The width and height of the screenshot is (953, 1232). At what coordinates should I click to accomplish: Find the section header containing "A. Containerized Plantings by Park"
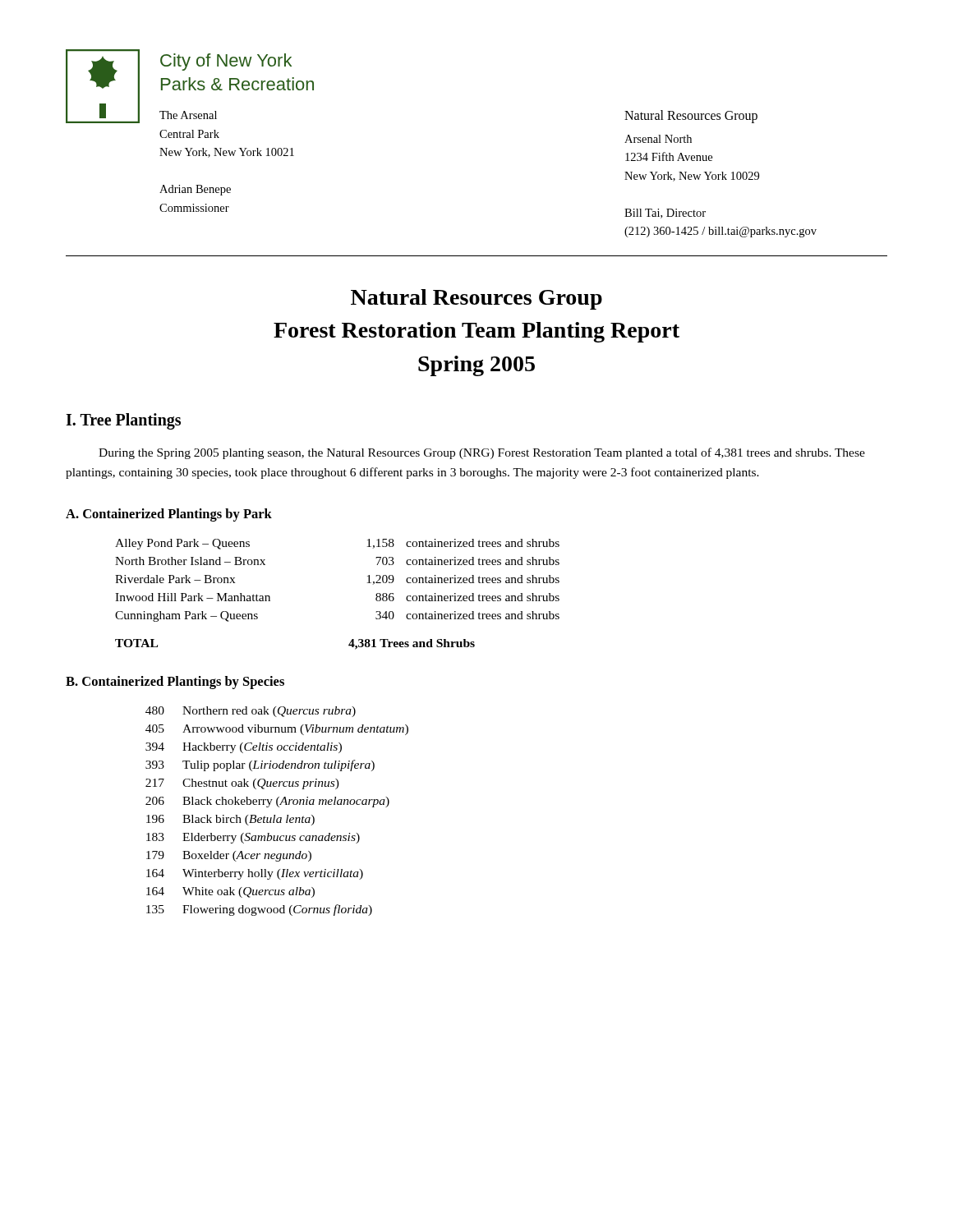click(x=169, y=514)
